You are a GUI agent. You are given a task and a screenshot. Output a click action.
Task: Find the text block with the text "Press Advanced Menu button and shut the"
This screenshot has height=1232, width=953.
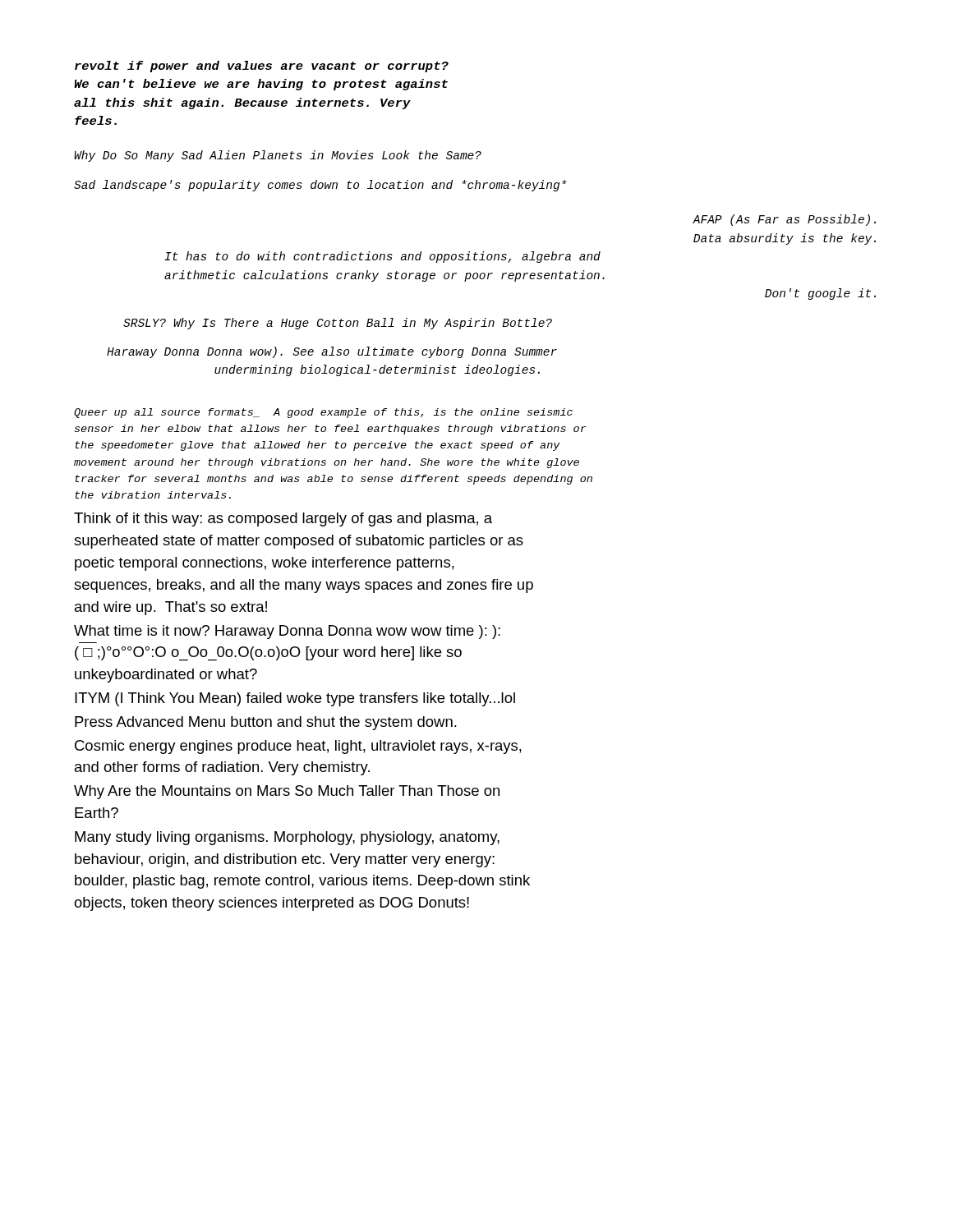266,723
